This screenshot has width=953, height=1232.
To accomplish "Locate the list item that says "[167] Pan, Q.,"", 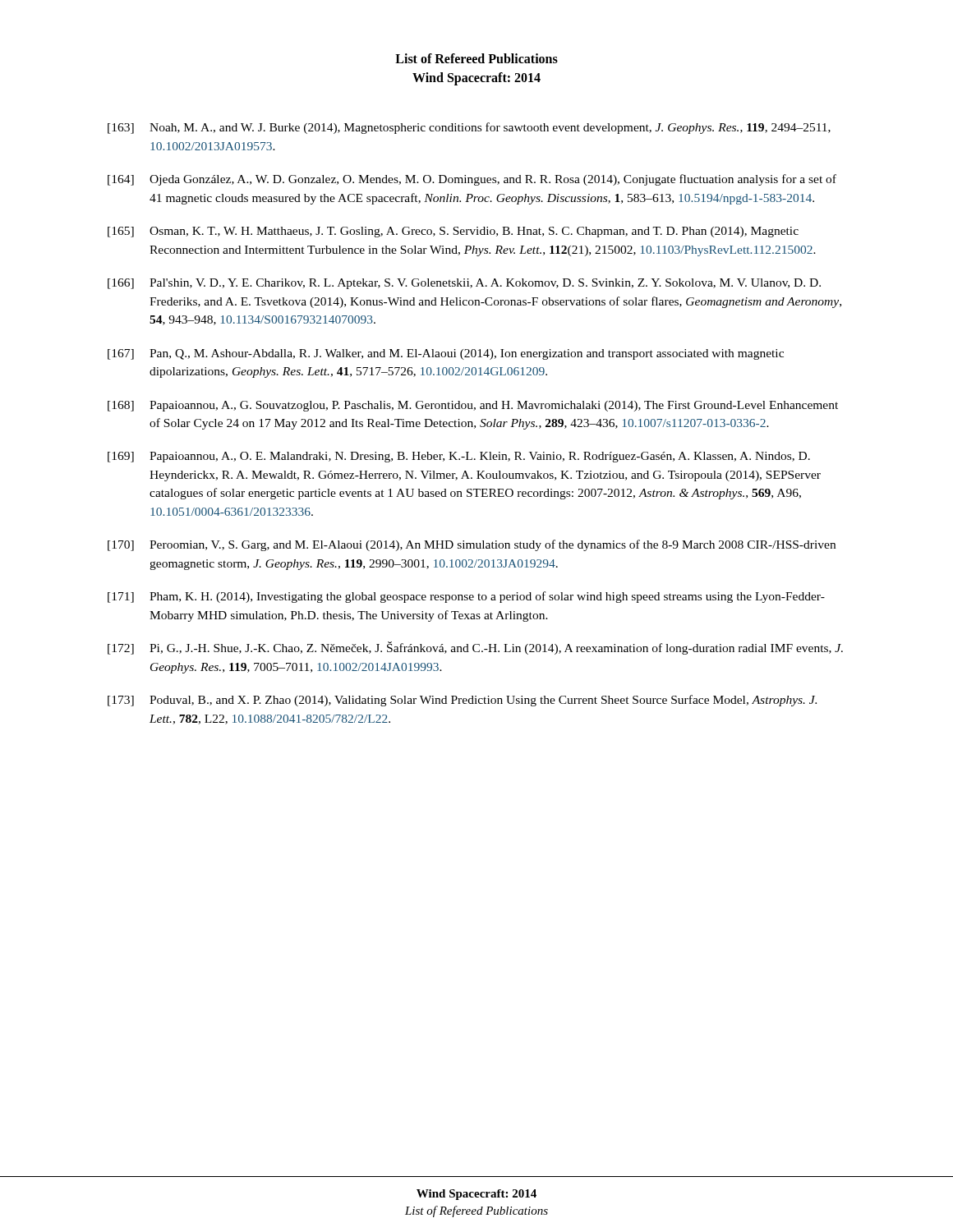I will (x=476, y=362).
